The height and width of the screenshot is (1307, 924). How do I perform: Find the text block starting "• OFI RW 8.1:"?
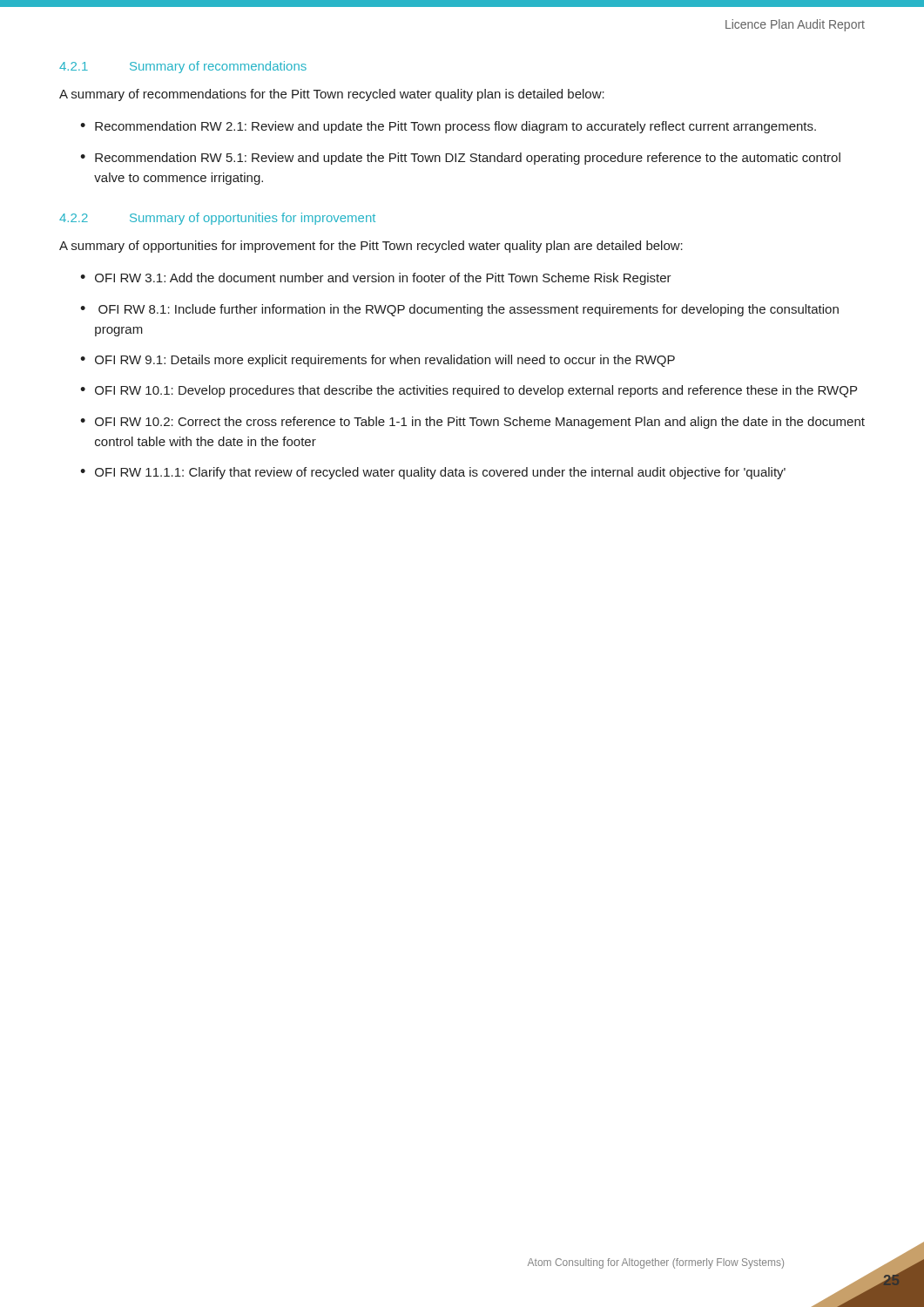(472, 319)
